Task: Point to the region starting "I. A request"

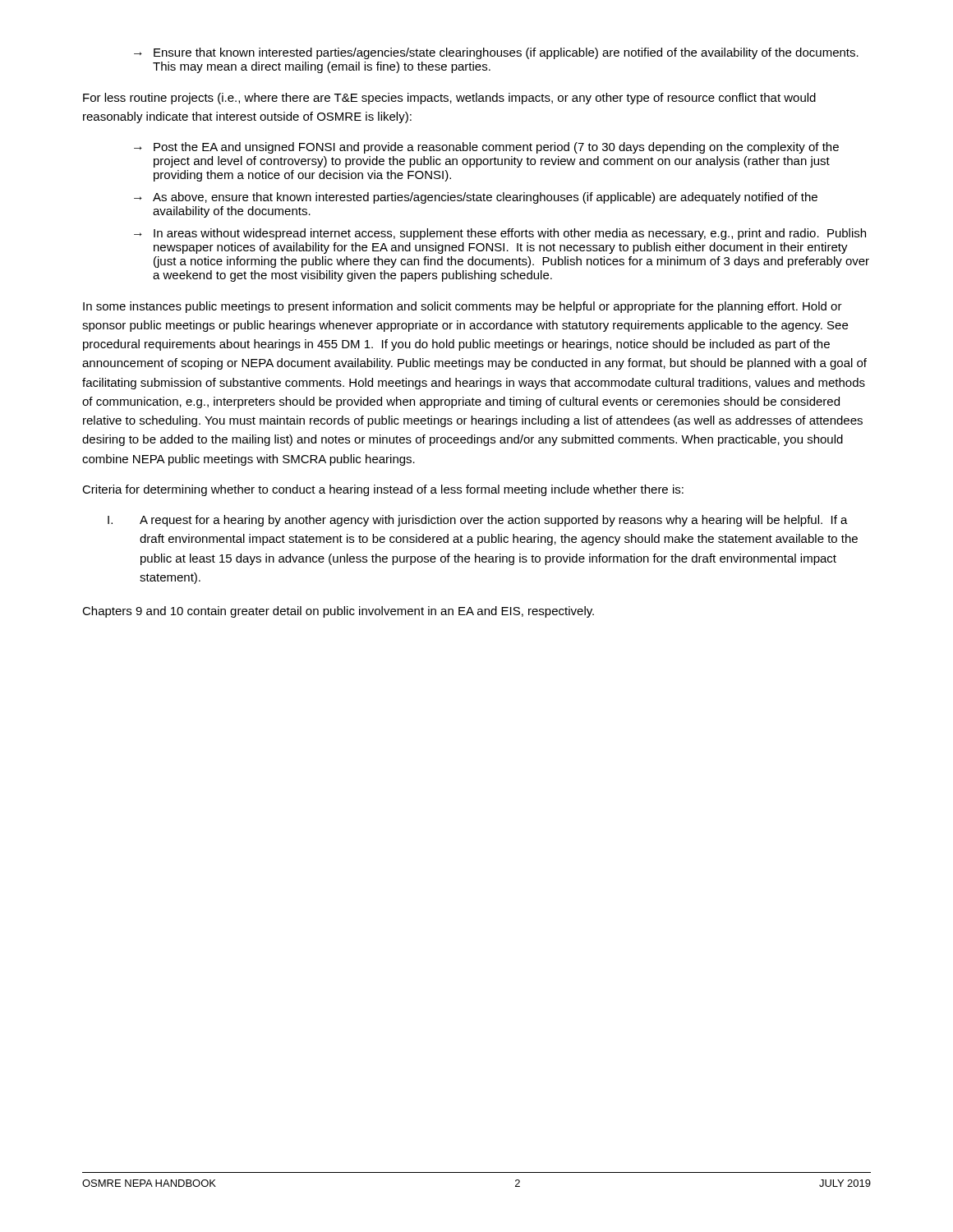Action: pyautogui.click(x=489, y=548)
